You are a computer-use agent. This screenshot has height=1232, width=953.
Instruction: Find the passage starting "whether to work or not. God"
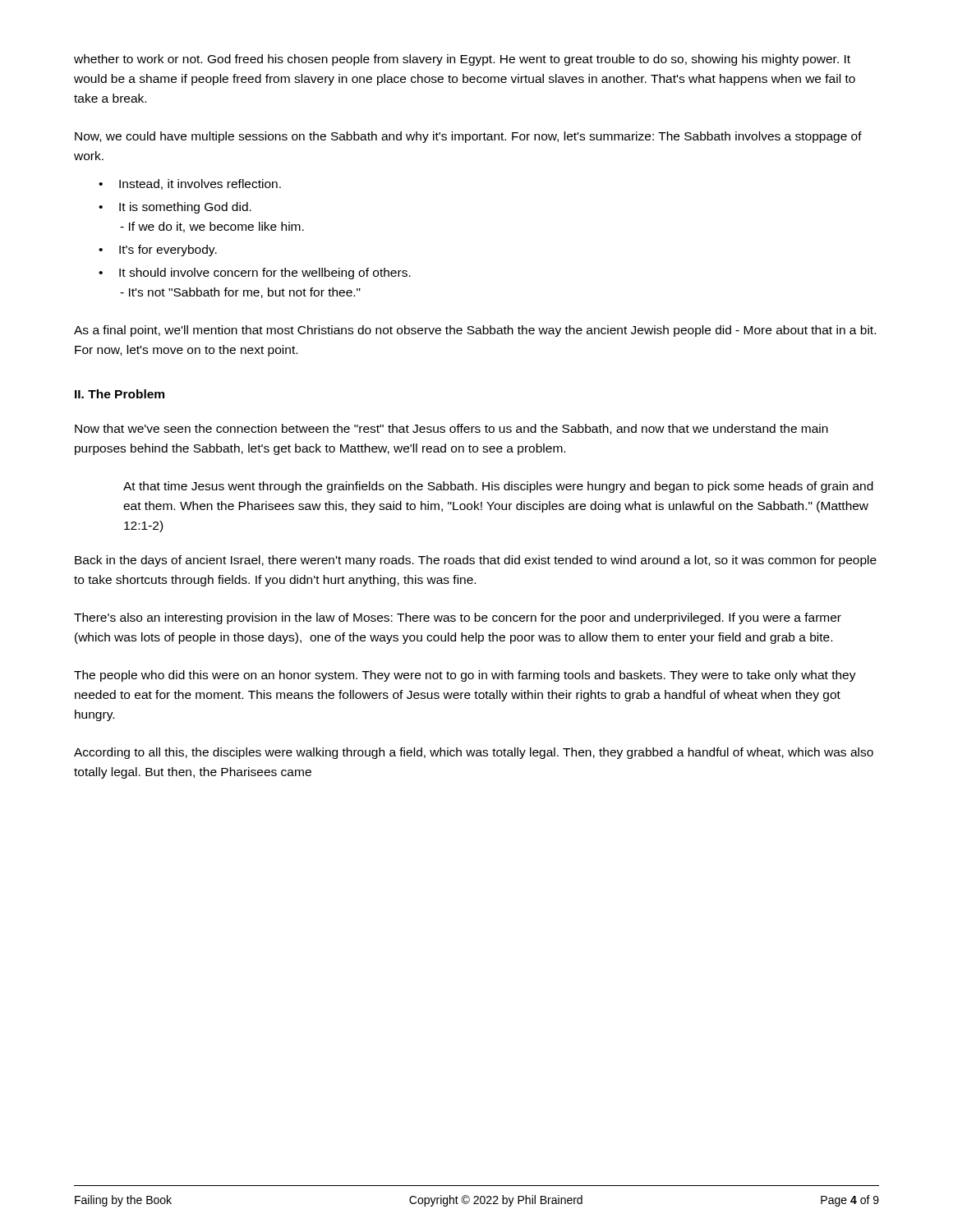coord(465,78)
